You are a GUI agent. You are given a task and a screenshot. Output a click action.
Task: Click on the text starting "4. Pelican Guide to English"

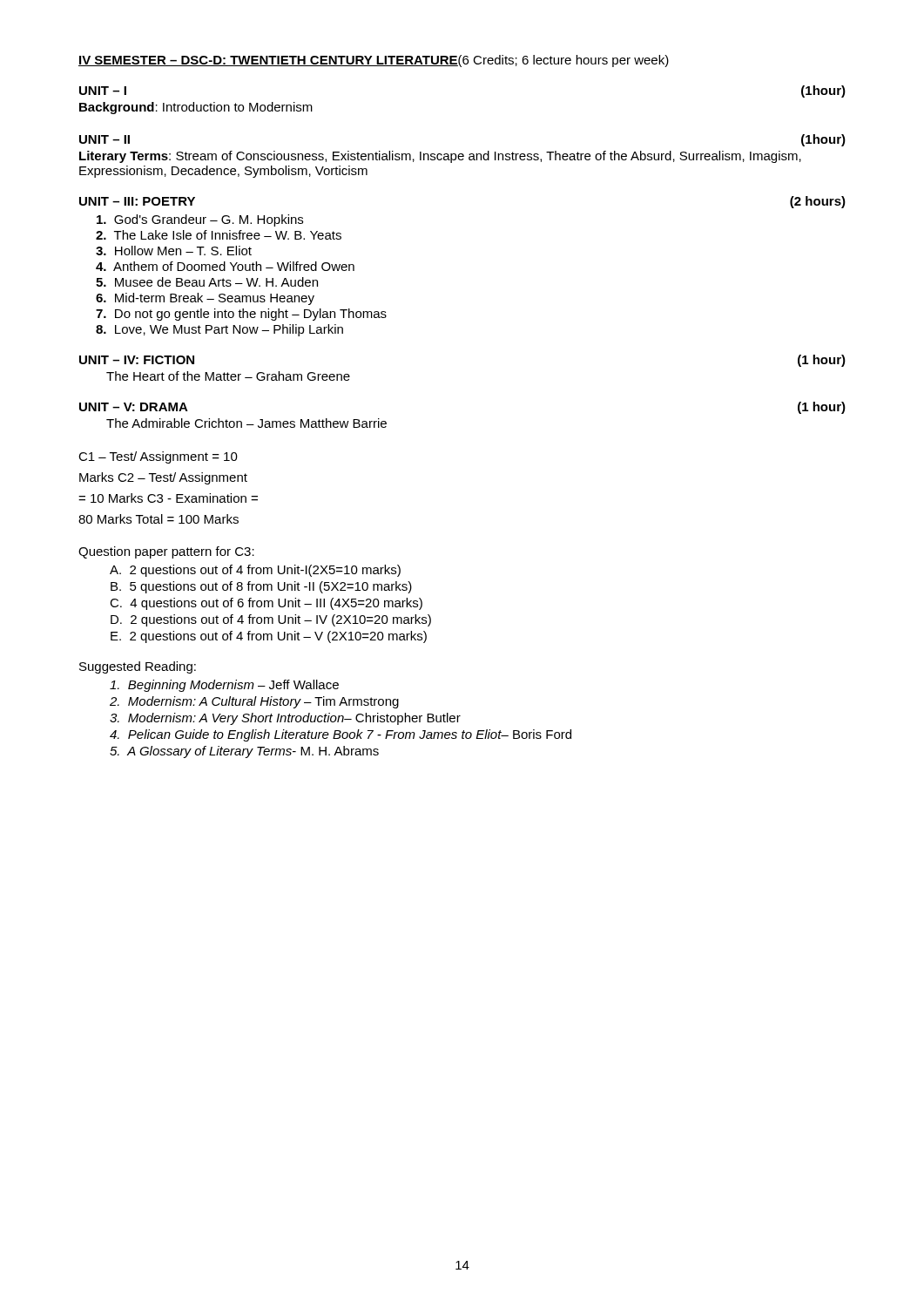pos(341,734)
